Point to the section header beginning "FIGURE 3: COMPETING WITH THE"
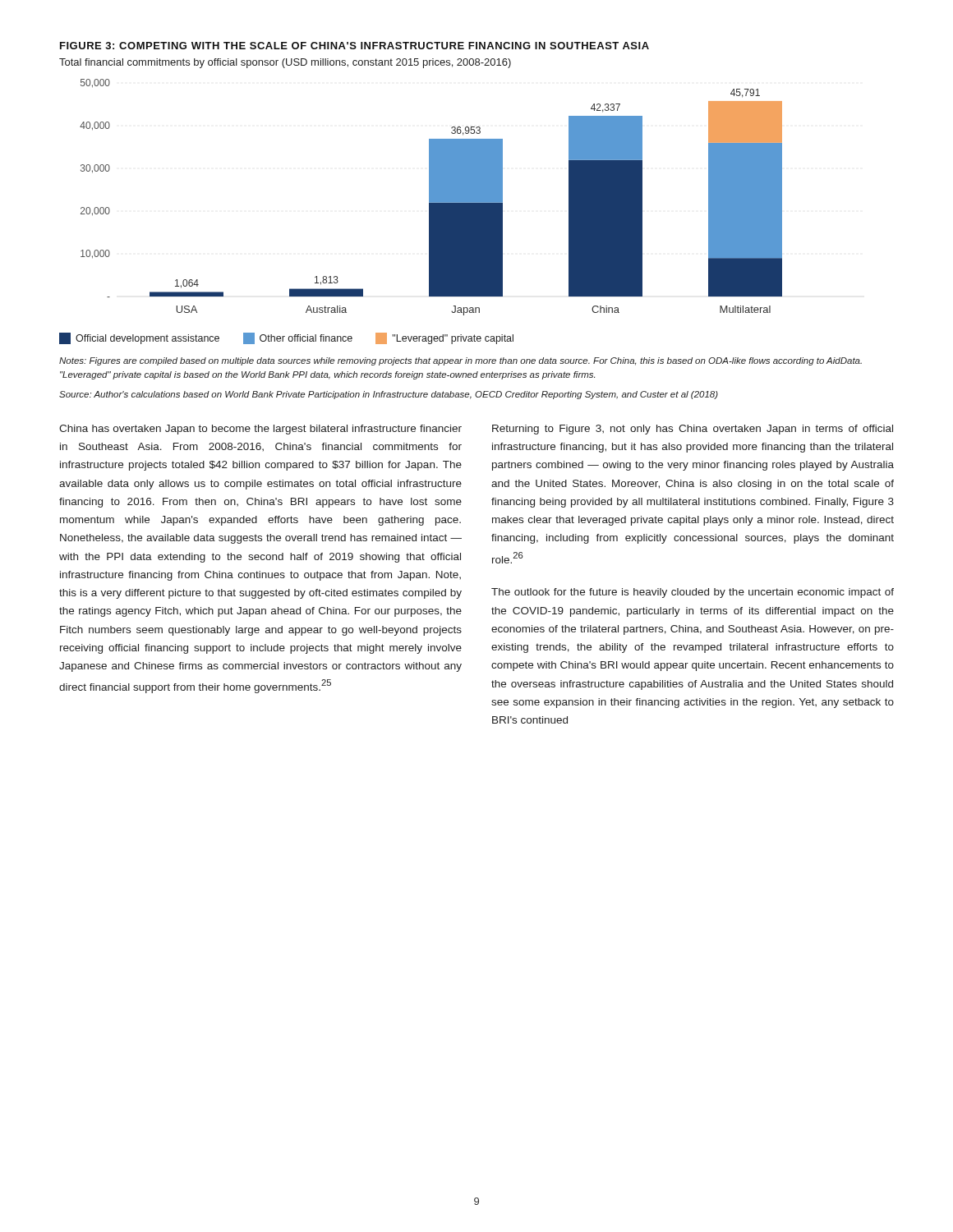953x1232 pixels. (x=354, y=46)
